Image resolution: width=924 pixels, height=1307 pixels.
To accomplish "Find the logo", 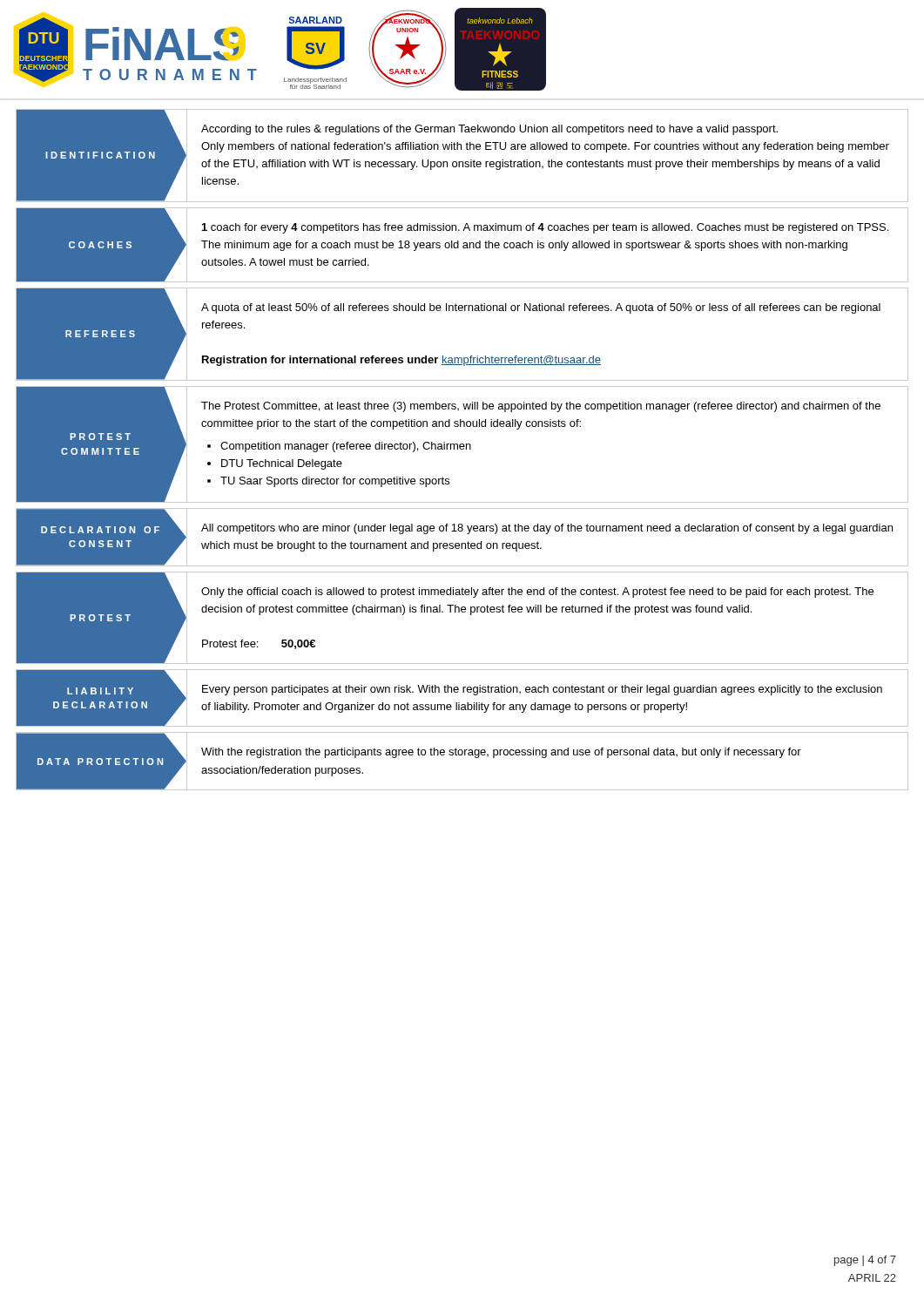I will point(462,50).
